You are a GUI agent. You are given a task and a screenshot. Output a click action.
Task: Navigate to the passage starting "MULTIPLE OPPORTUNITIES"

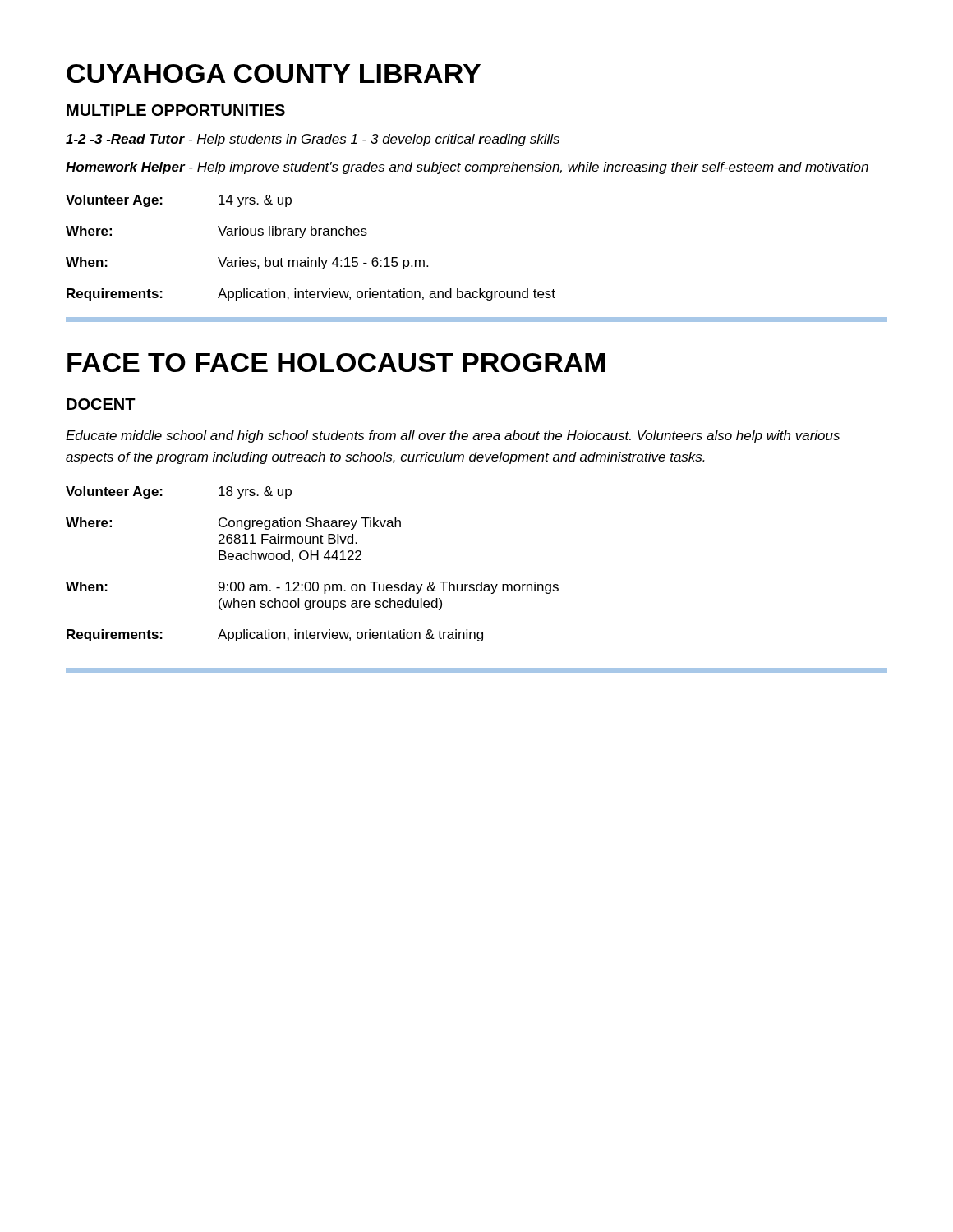176,110
